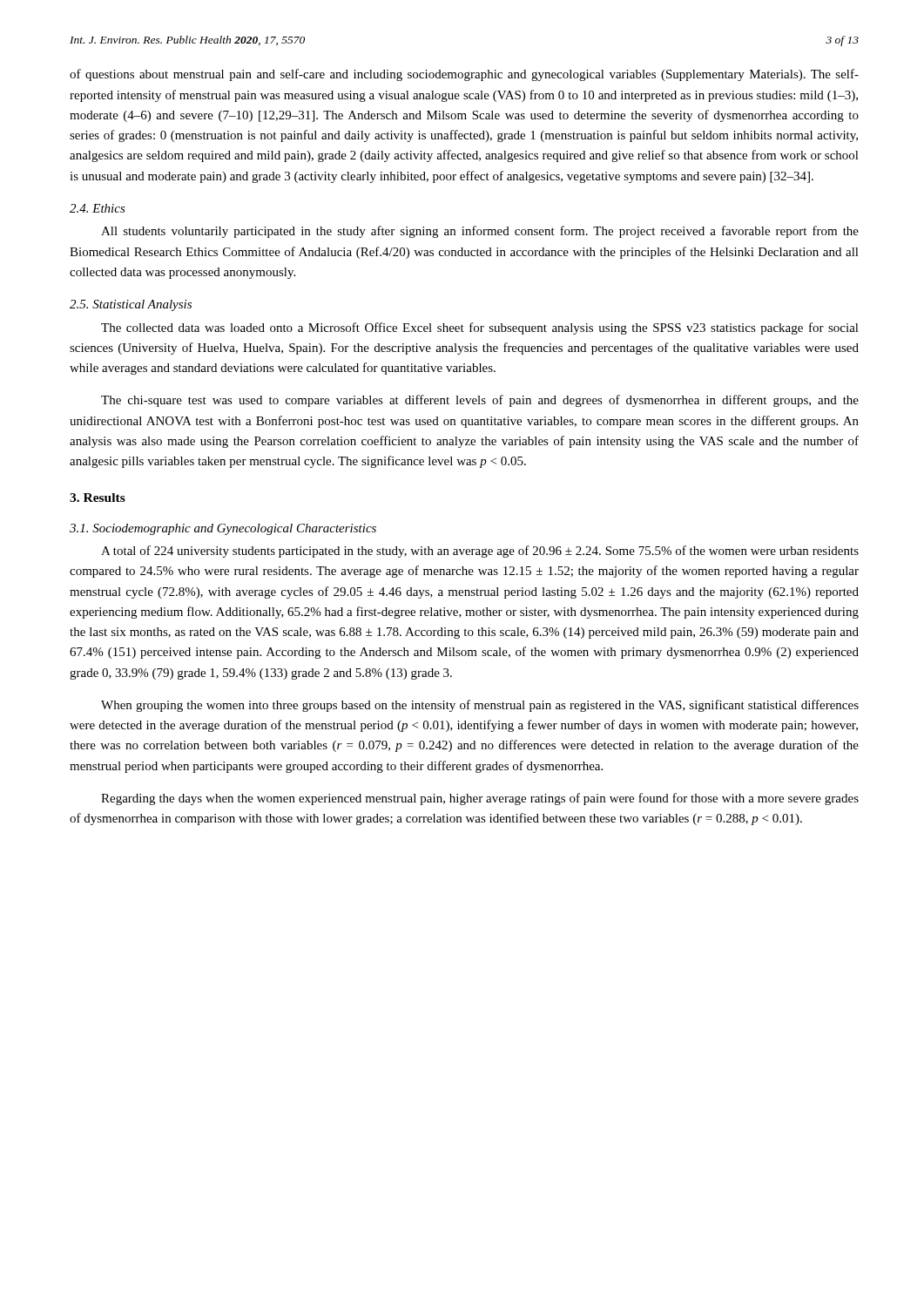Screen dimensions: 1307x924
Task: Select the section header containing "2.4. Ethics"
Action: 97,208
